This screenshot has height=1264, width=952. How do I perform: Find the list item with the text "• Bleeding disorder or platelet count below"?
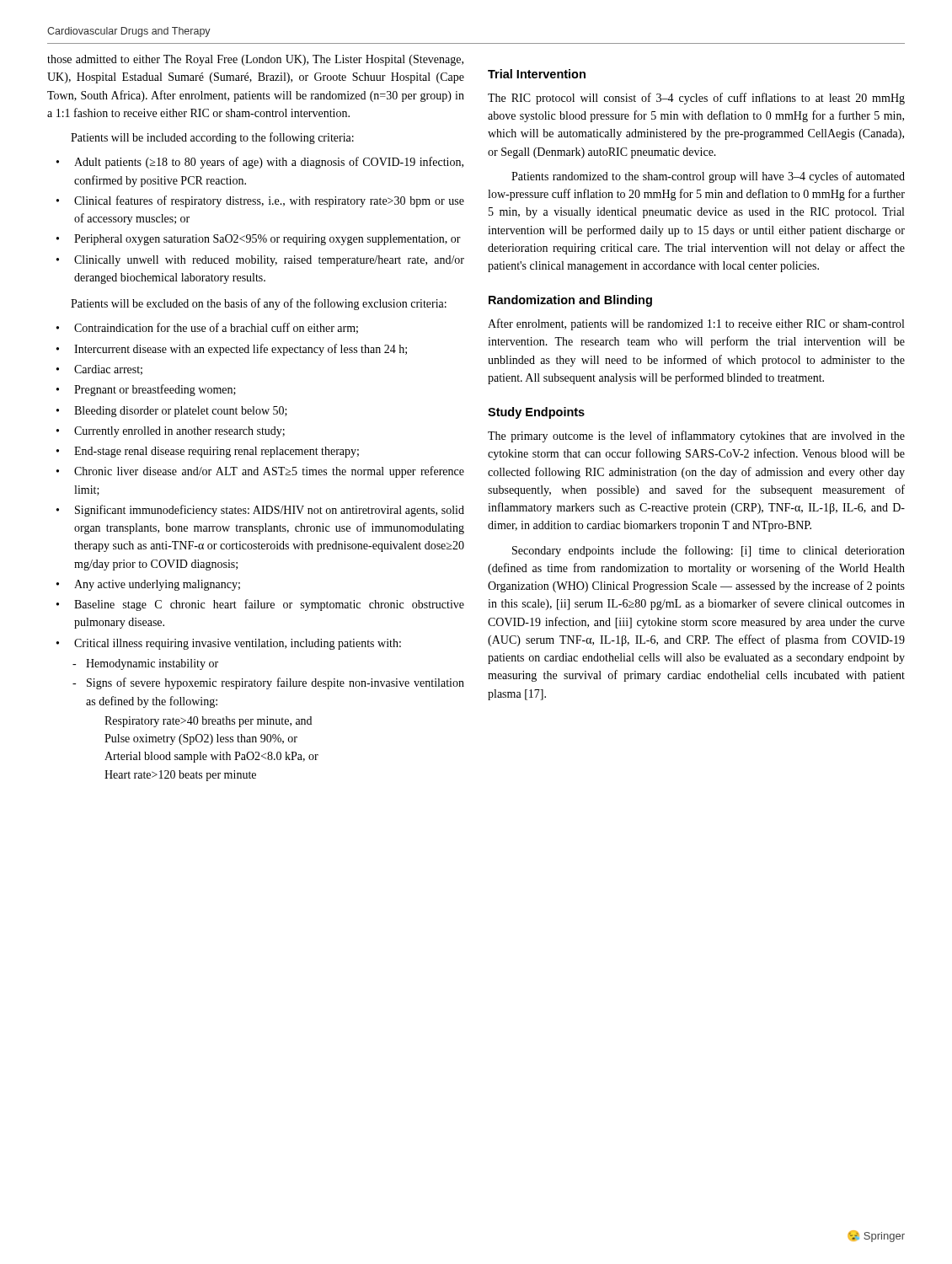260,411
